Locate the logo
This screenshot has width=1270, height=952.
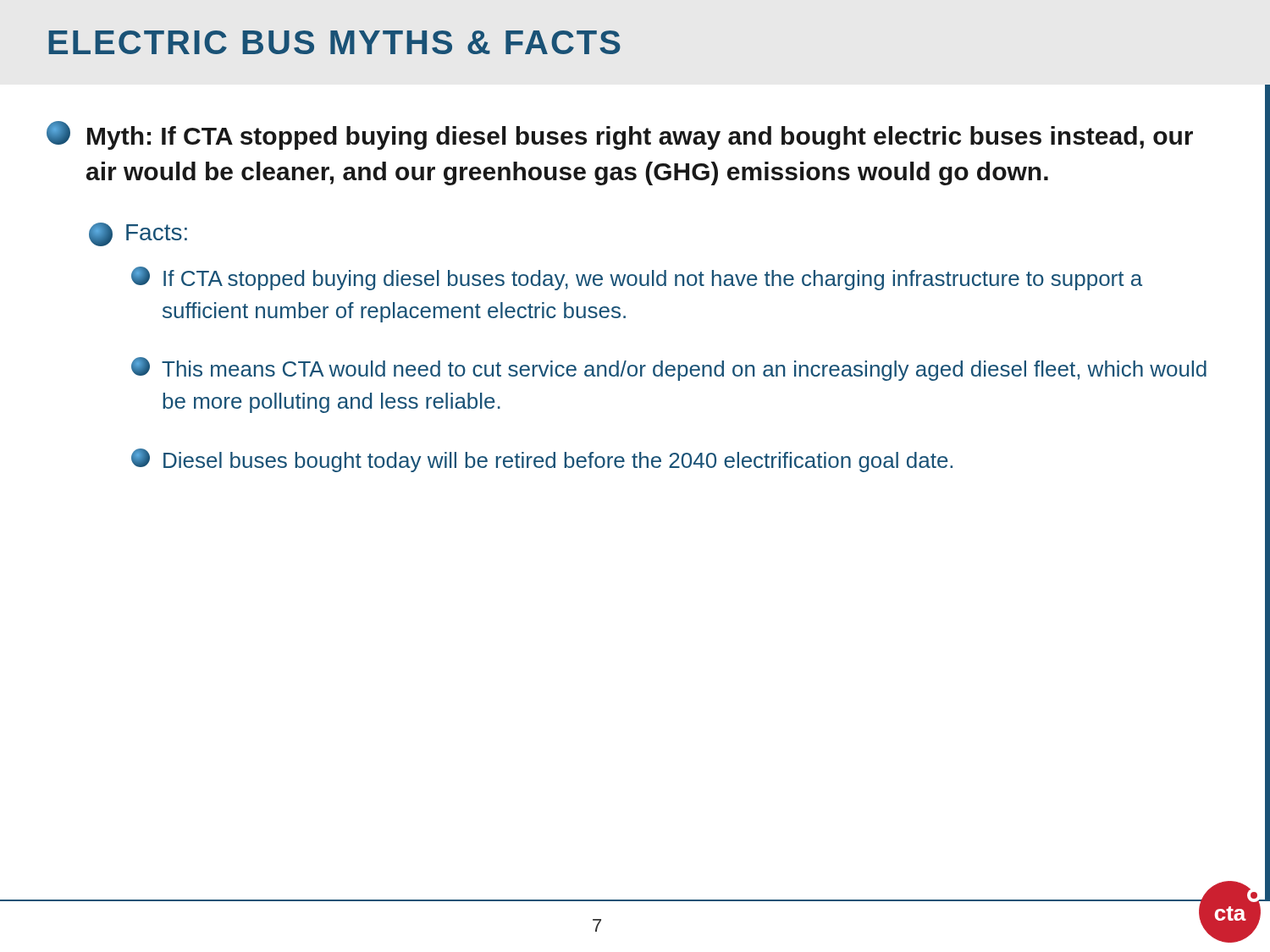click(x=1230, y=912)
